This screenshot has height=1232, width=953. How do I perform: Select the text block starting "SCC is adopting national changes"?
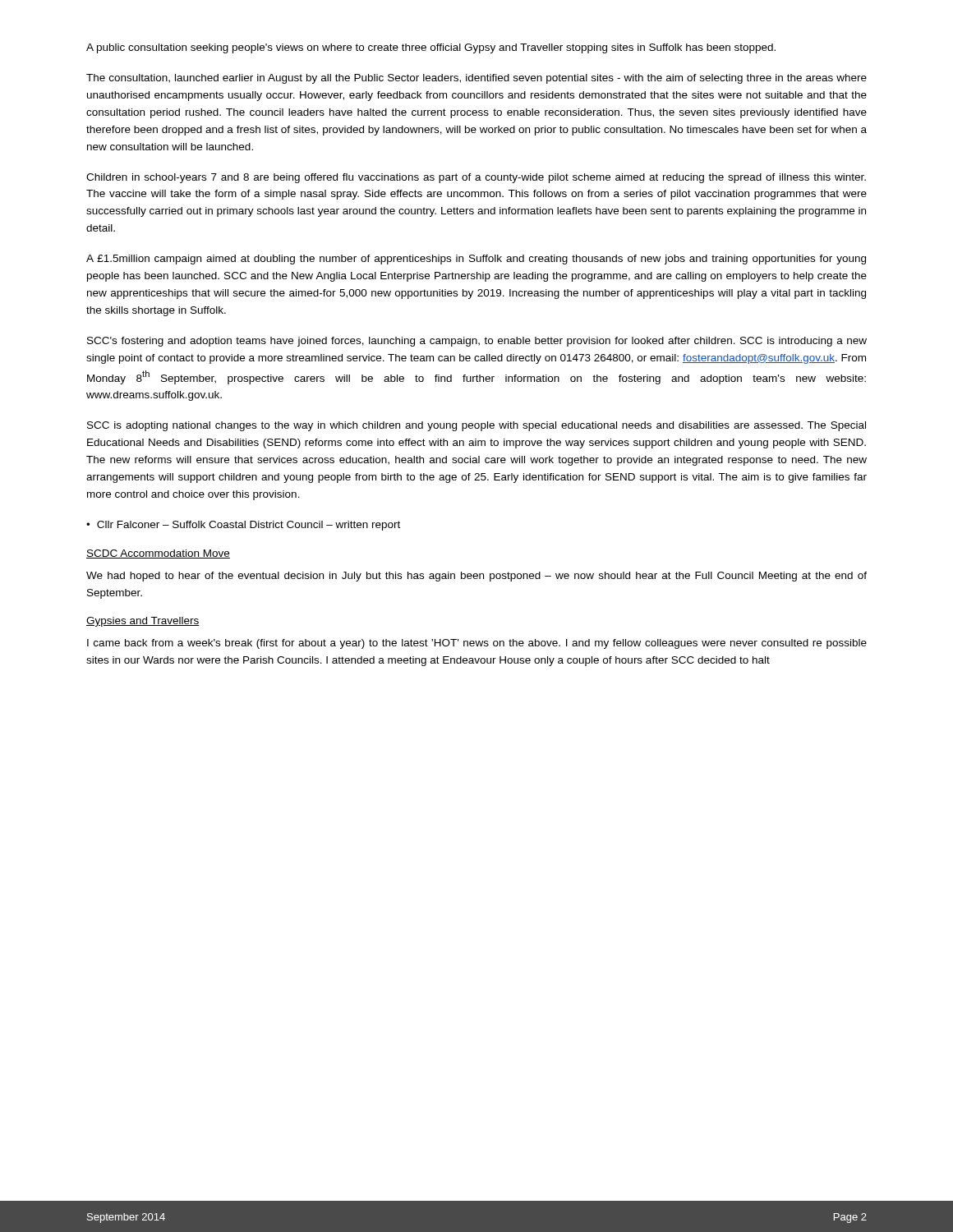[x=476, y=460]
